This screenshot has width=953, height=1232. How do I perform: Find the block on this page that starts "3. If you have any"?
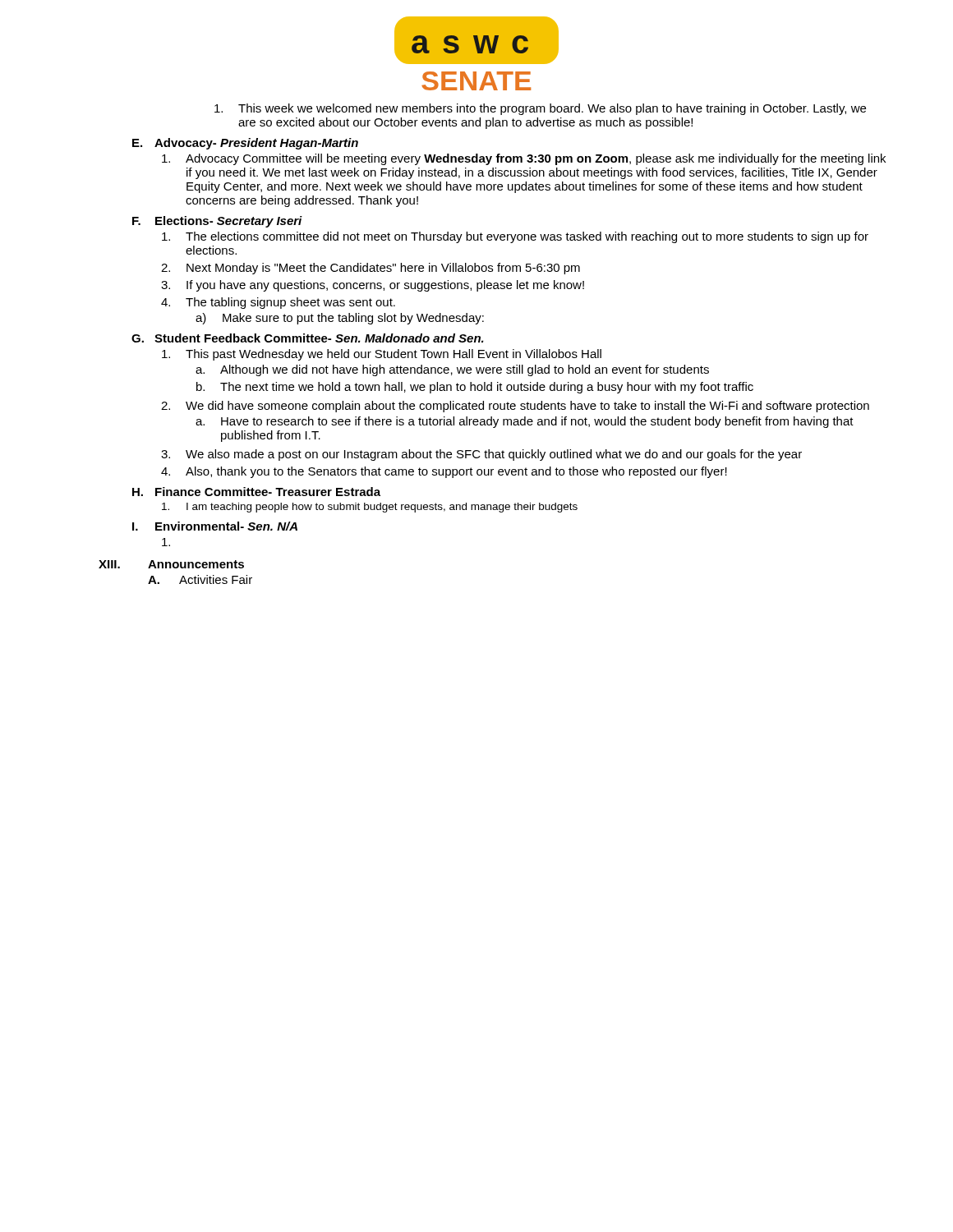click(373, 285)
